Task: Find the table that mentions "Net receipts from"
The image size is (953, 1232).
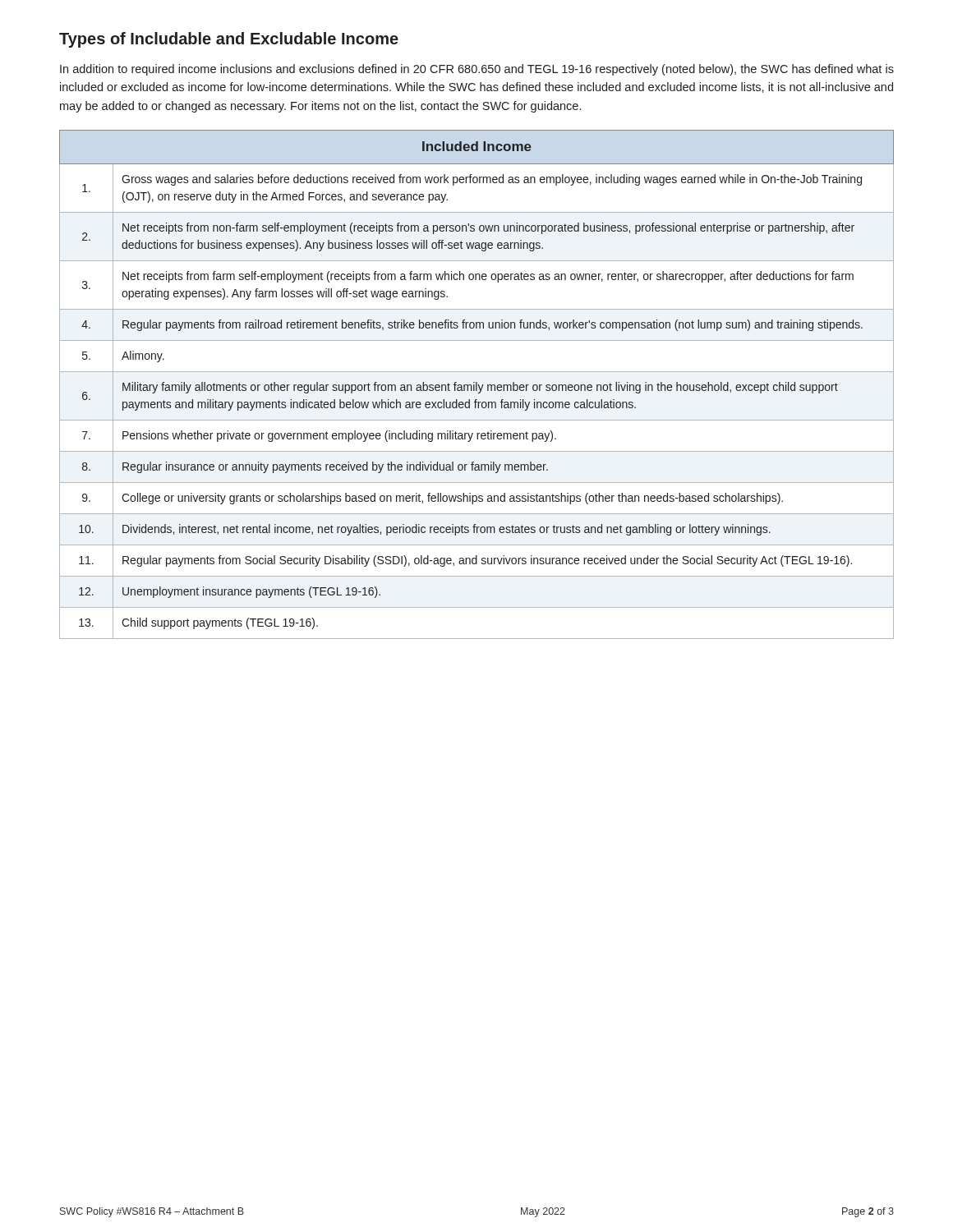Action: pyautogui.click(x=476, y=385)
